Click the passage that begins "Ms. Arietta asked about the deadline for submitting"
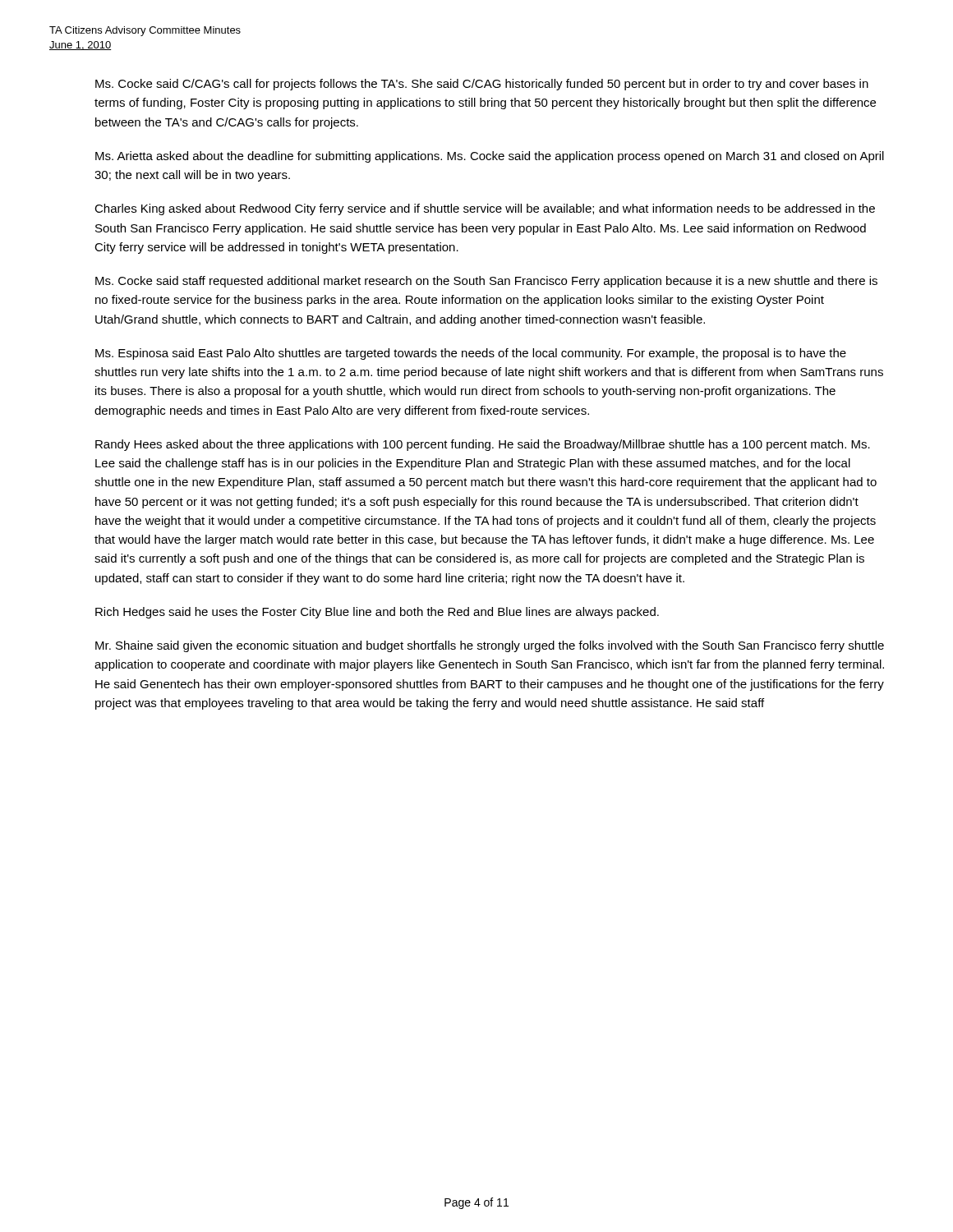This screenshot has width=953, height=1232. click(489, 165)
